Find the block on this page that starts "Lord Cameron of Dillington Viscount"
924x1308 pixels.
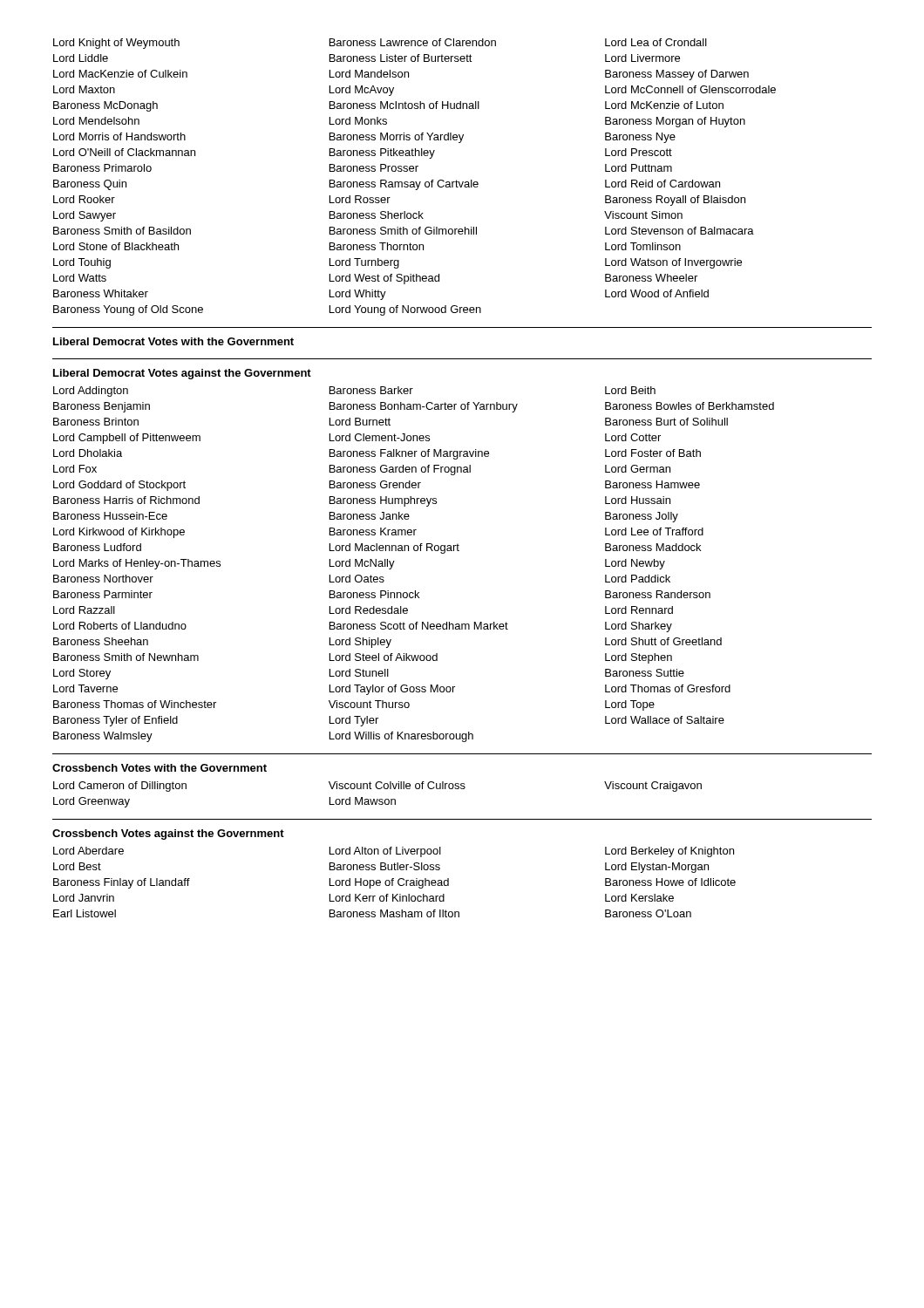(x=462, y=793)
